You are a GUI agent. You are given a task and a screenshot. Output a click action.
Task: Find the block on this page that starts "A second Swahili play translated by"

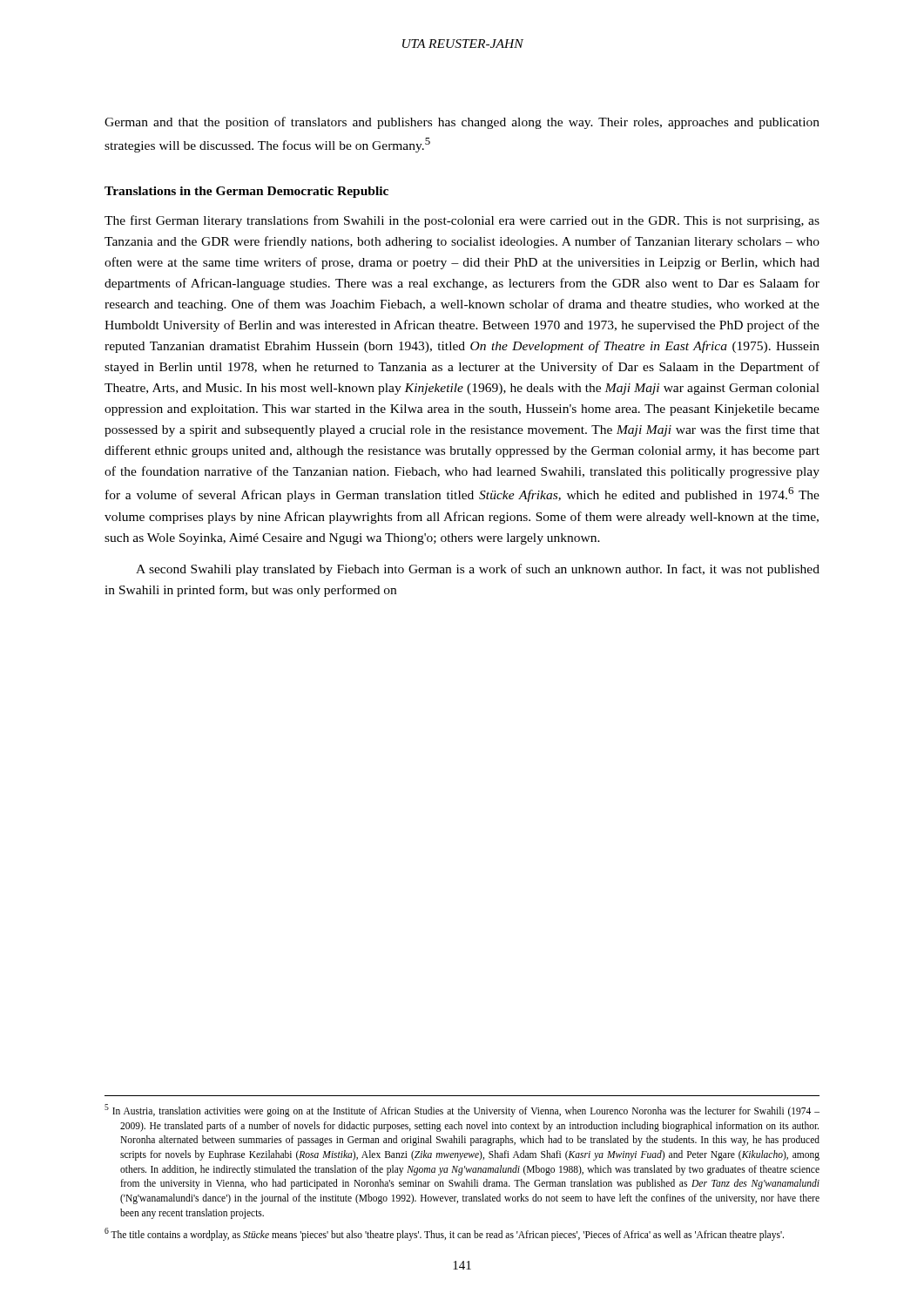tap(462, 579)
